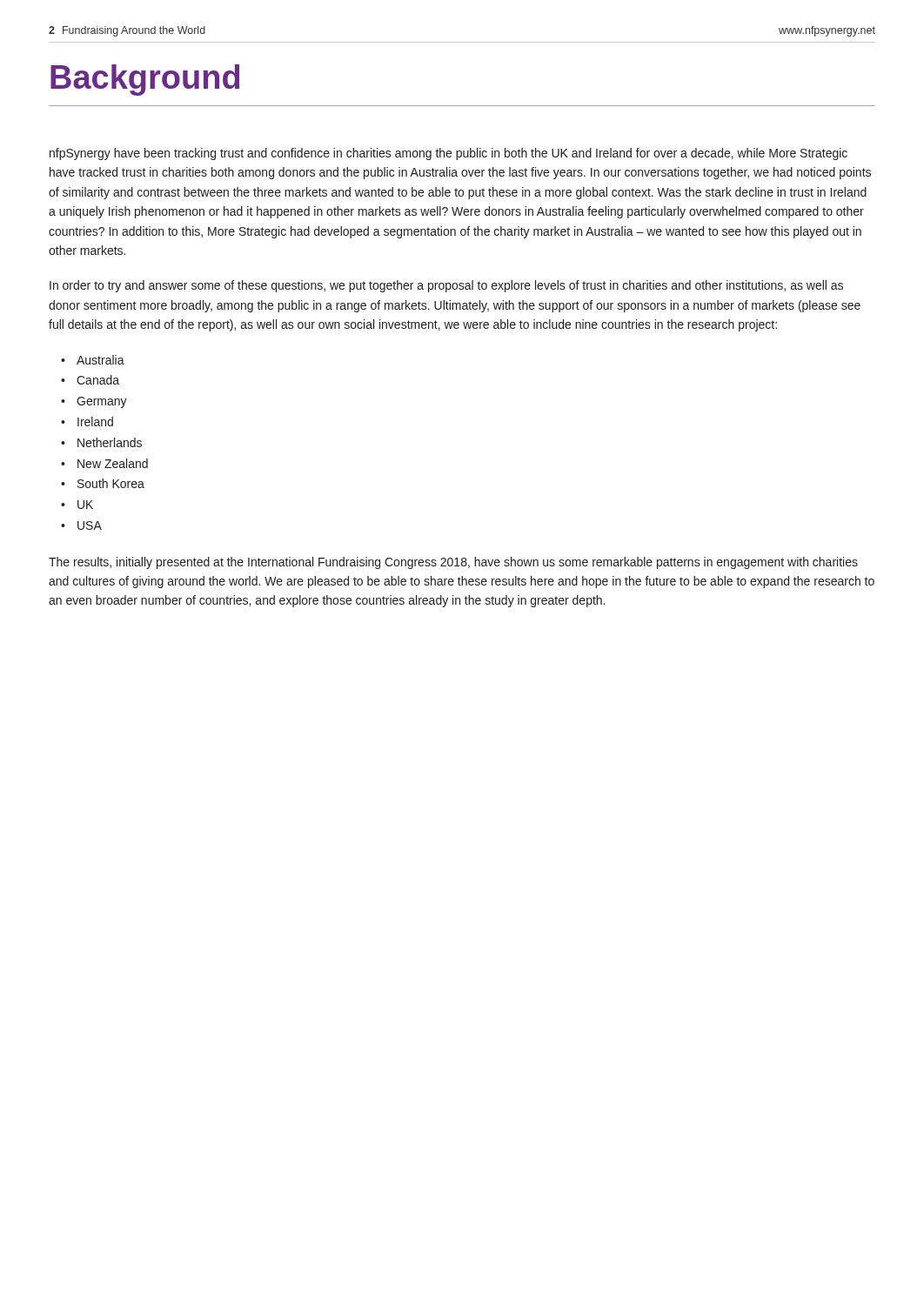Viewport: 924px width, 1305px height.
Task: Click on the text block containing "In order to try and answer some"
Action: tap(455, 305)
